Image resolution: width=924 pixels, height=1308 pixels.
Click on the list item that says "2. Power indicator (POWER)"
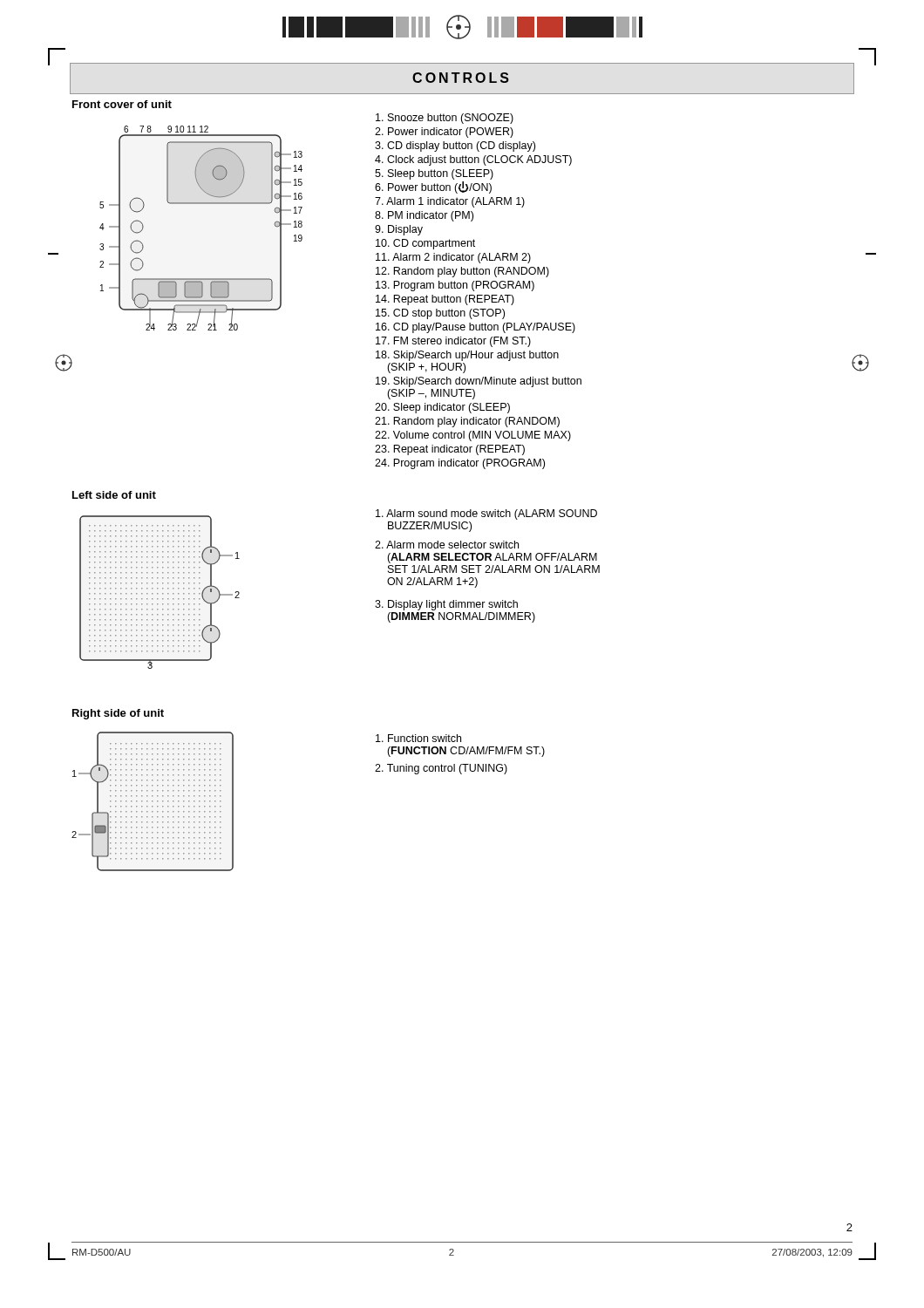tap(444, 132)
